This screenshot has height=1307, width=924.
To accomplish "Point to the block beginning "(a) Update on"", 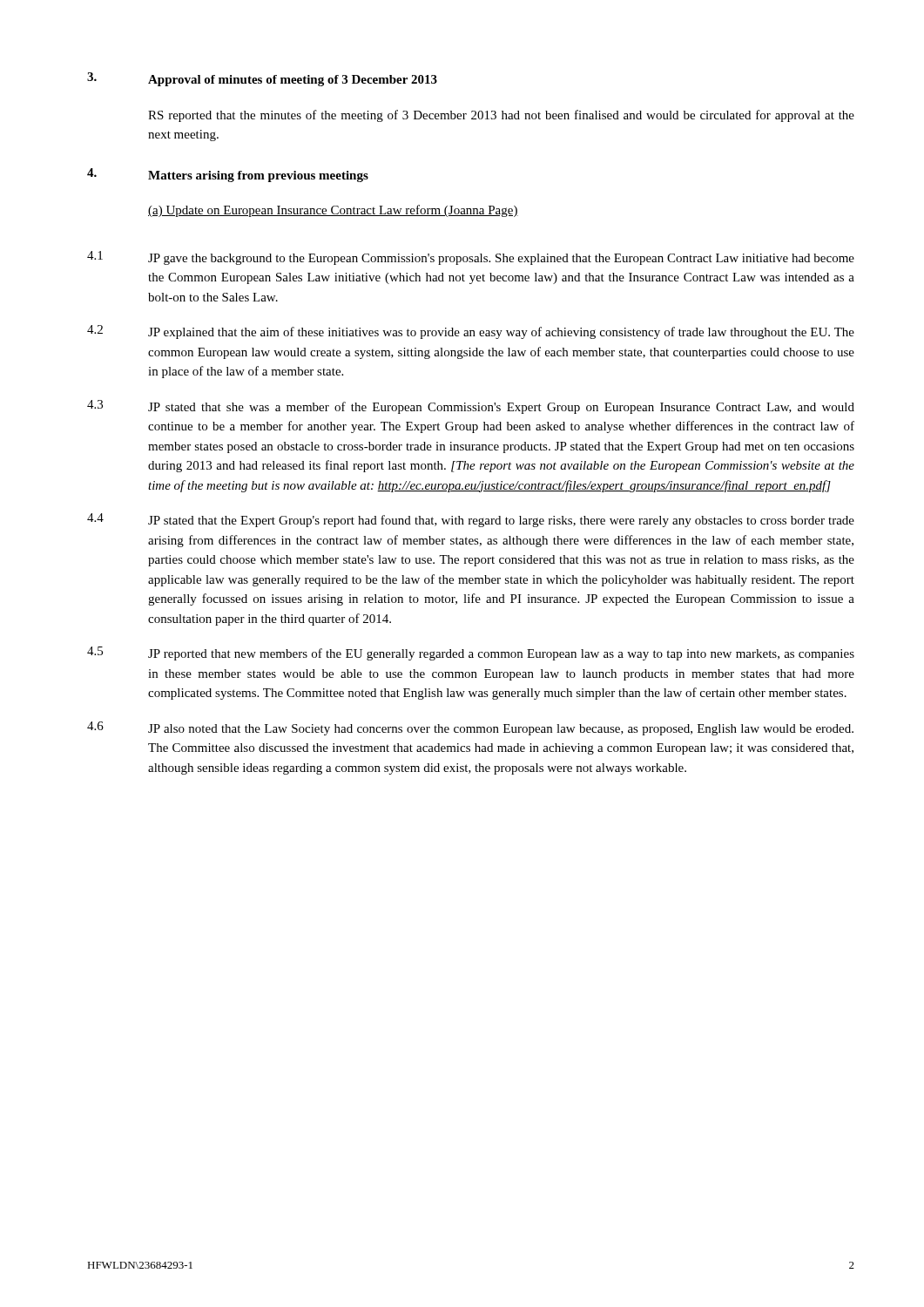I will coord(471,216).
